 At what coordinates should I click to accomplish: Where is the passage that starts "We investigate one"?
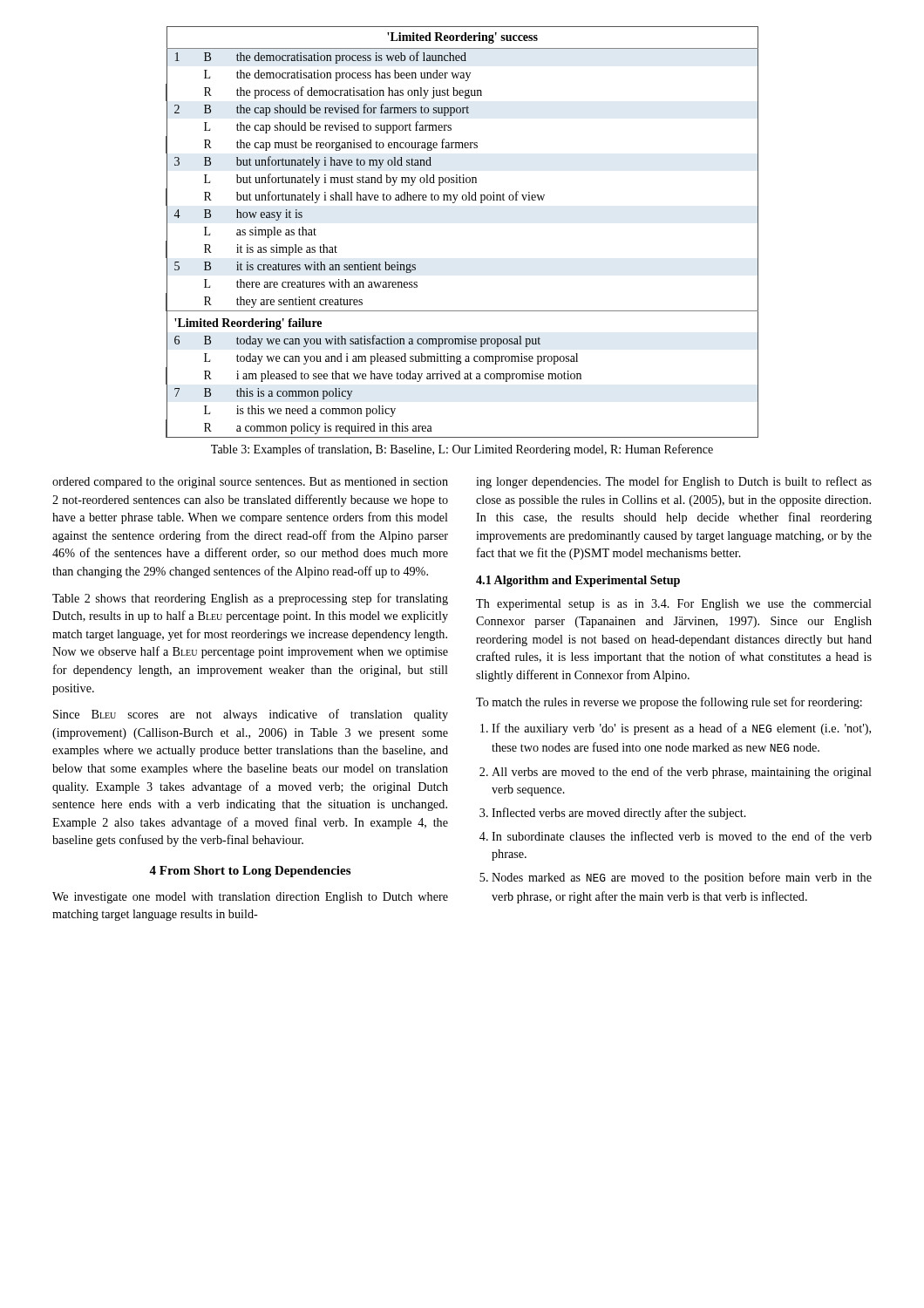pyautogui.click(x=250, y=905)
